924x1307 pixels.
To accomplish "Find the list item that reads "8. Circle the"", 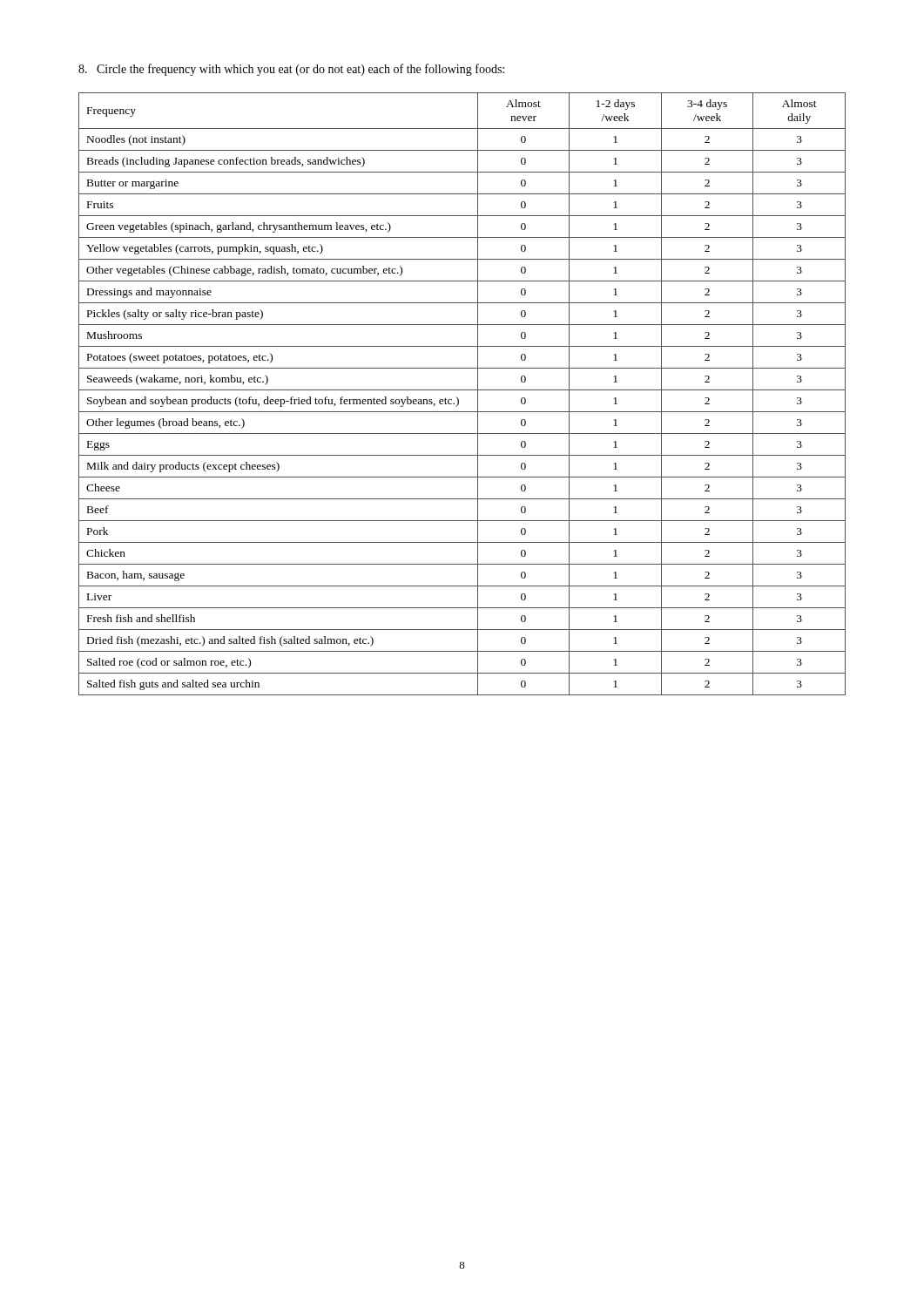I will (292, 69).
